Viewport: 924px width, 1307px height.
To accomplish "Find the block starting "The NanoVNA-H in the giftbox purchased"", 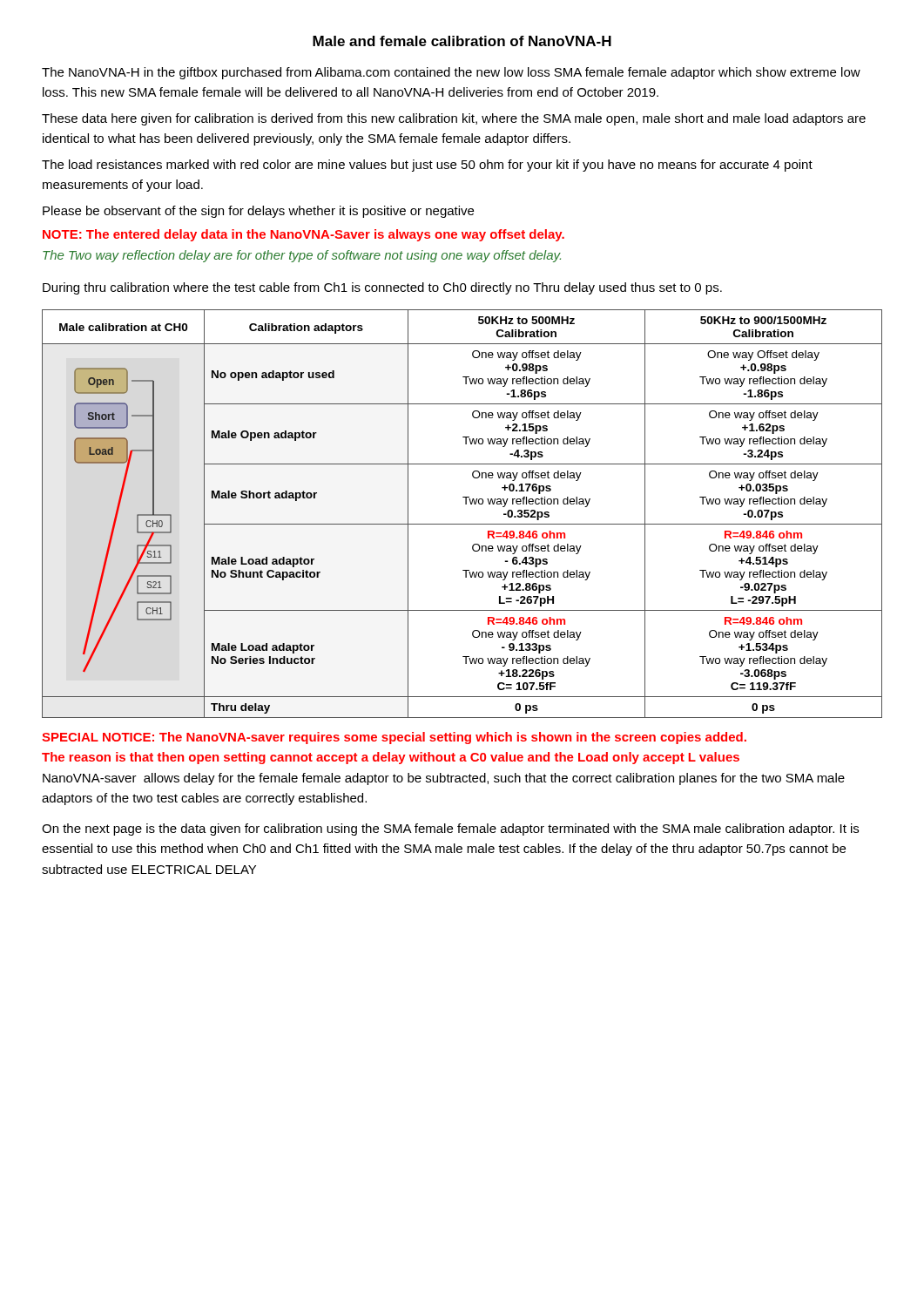I will point(451,82).
